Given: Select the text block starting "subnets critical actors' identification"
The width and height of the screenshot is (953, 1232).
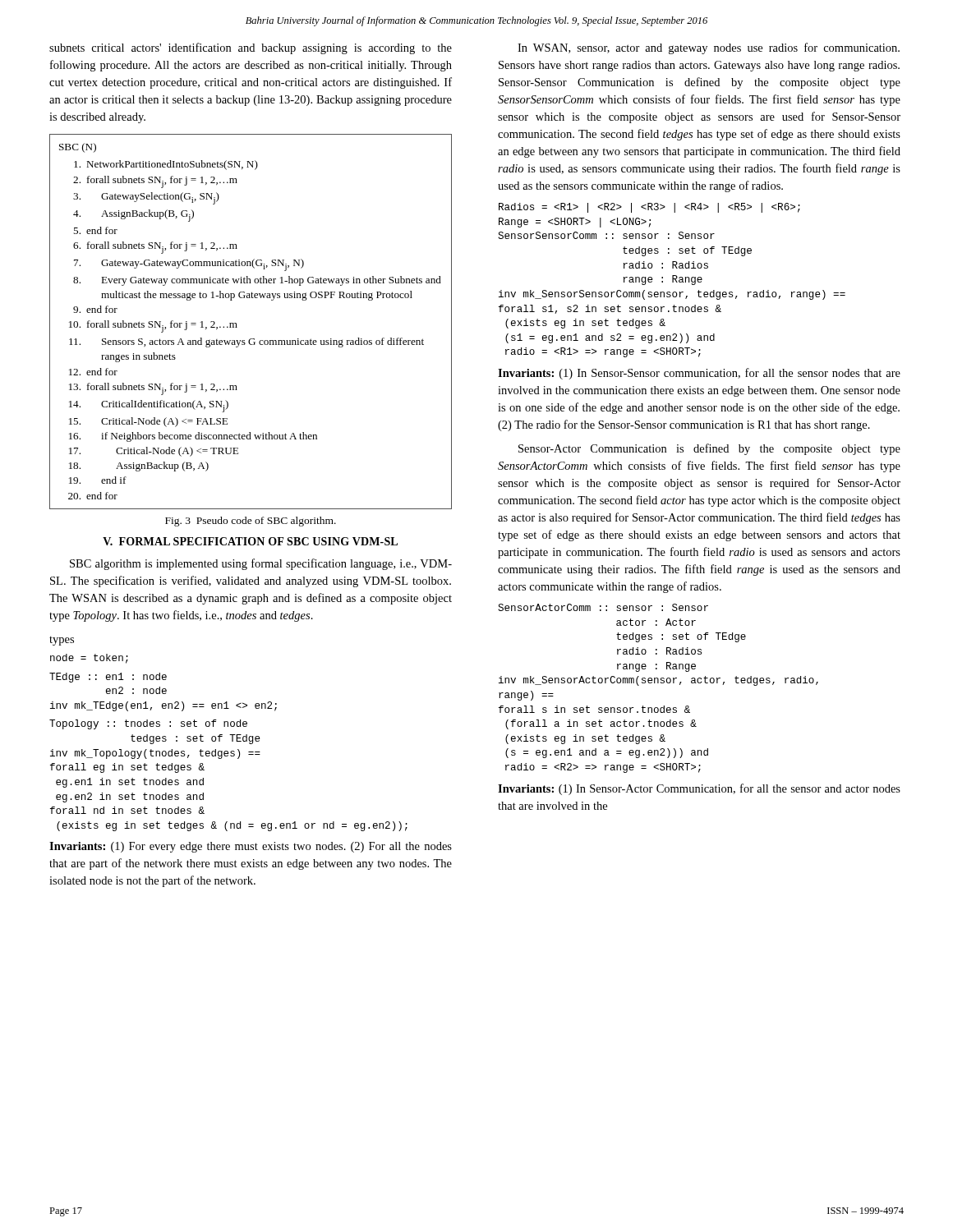Looking at the screenshot, I should point(251,83).
